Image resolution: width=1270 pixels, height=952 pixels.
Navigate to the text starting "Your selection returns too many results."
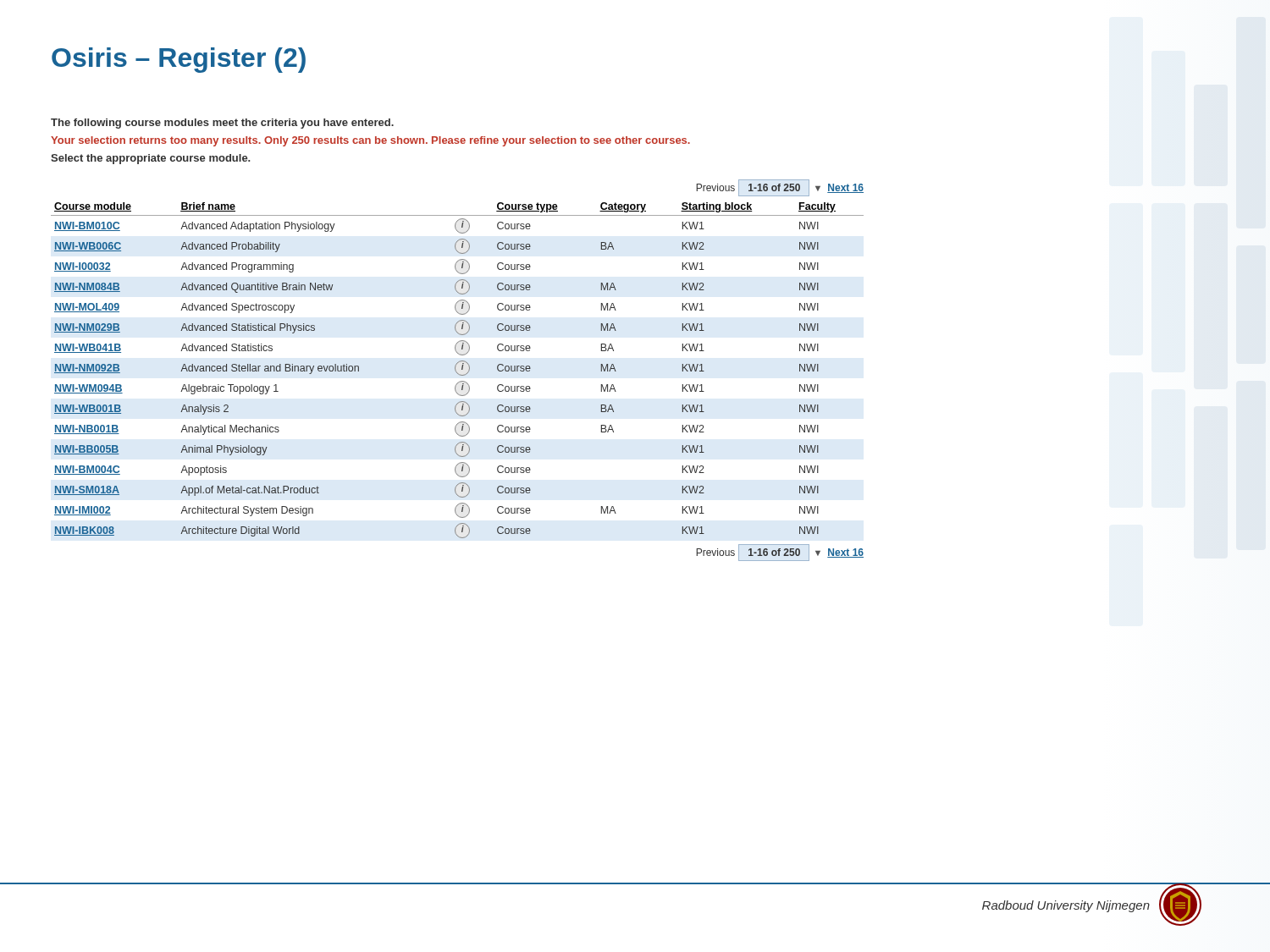[x=371, y=140]
